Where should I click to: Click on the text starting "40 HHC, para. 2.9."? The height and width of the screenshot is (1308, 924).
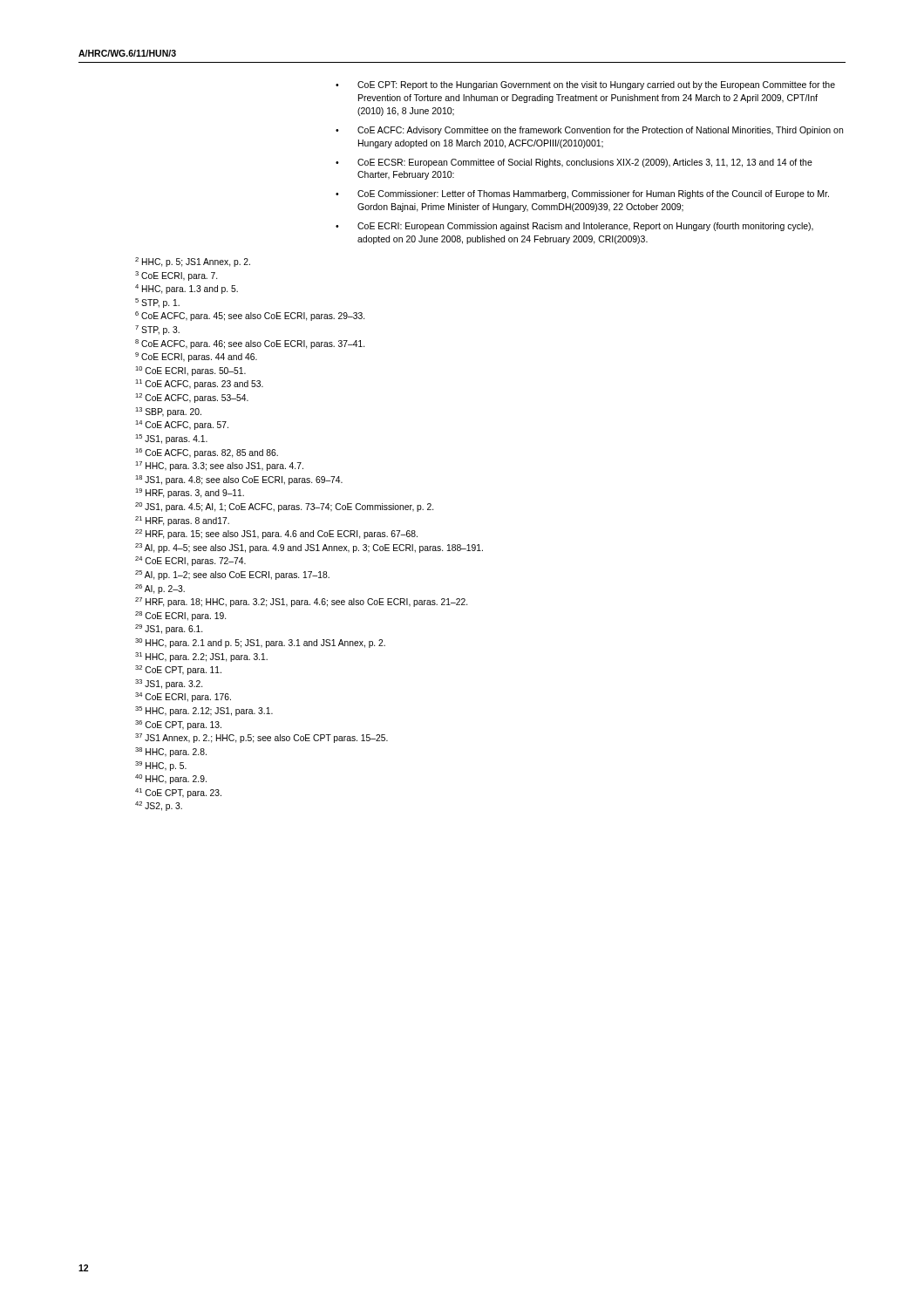[x=171, y=779]
